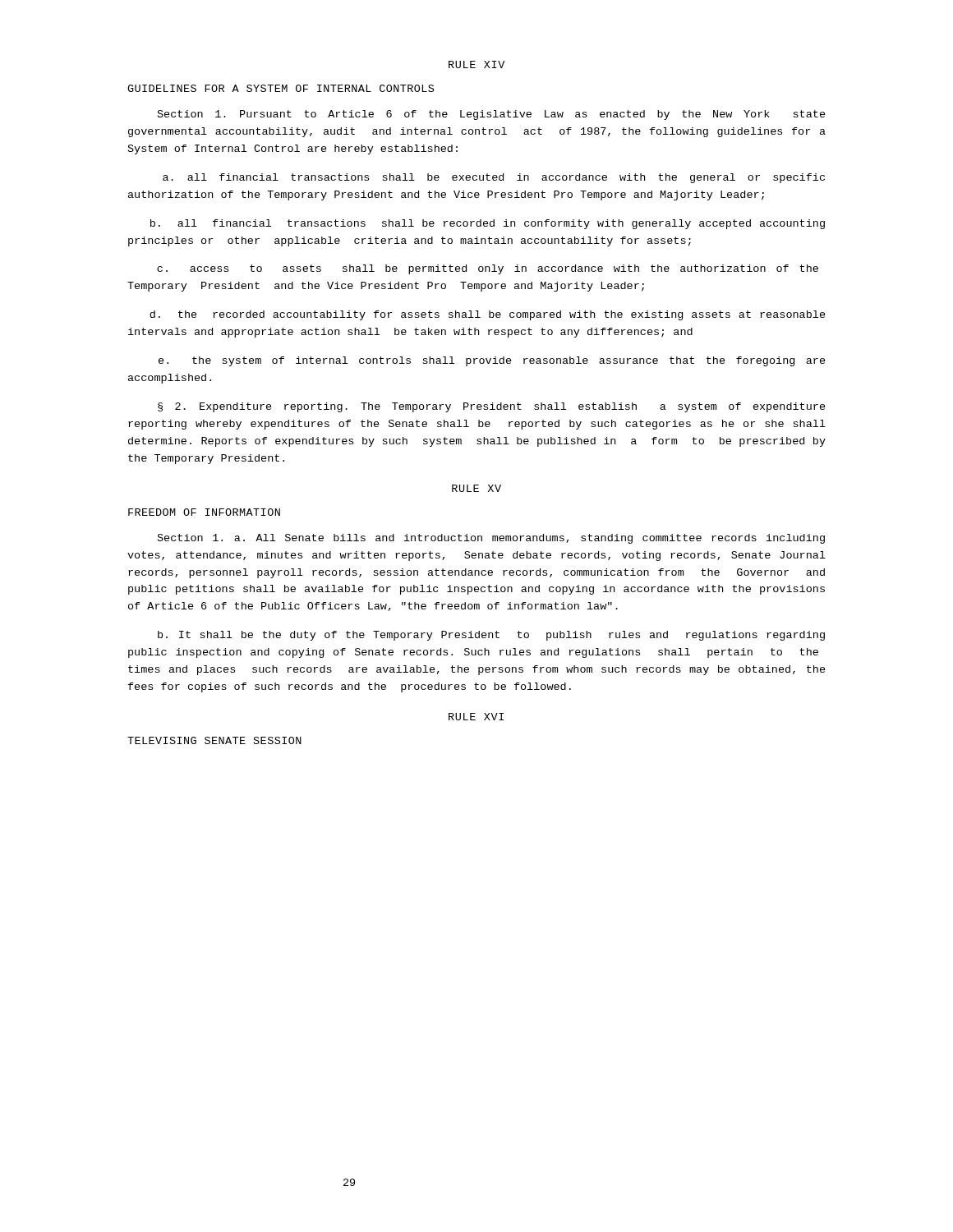The width and height of the screenshot is (953, 1232).
Task: Point to the block starting "d. the recorded accountability for assets shall be"
Action: click(476, 324)
